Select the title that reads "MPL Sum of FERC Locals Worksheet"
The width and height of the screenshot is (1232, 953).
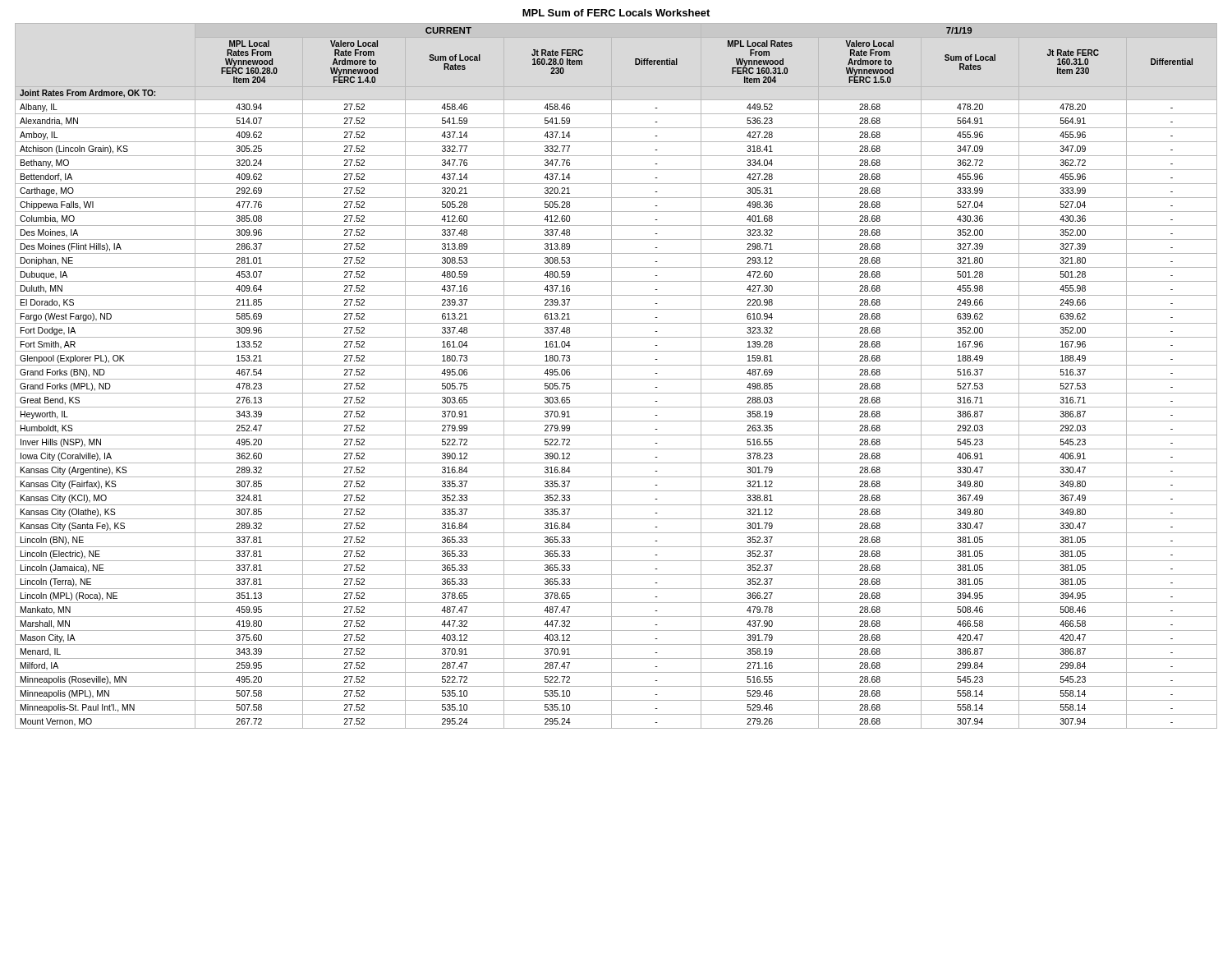coord(616,13)
